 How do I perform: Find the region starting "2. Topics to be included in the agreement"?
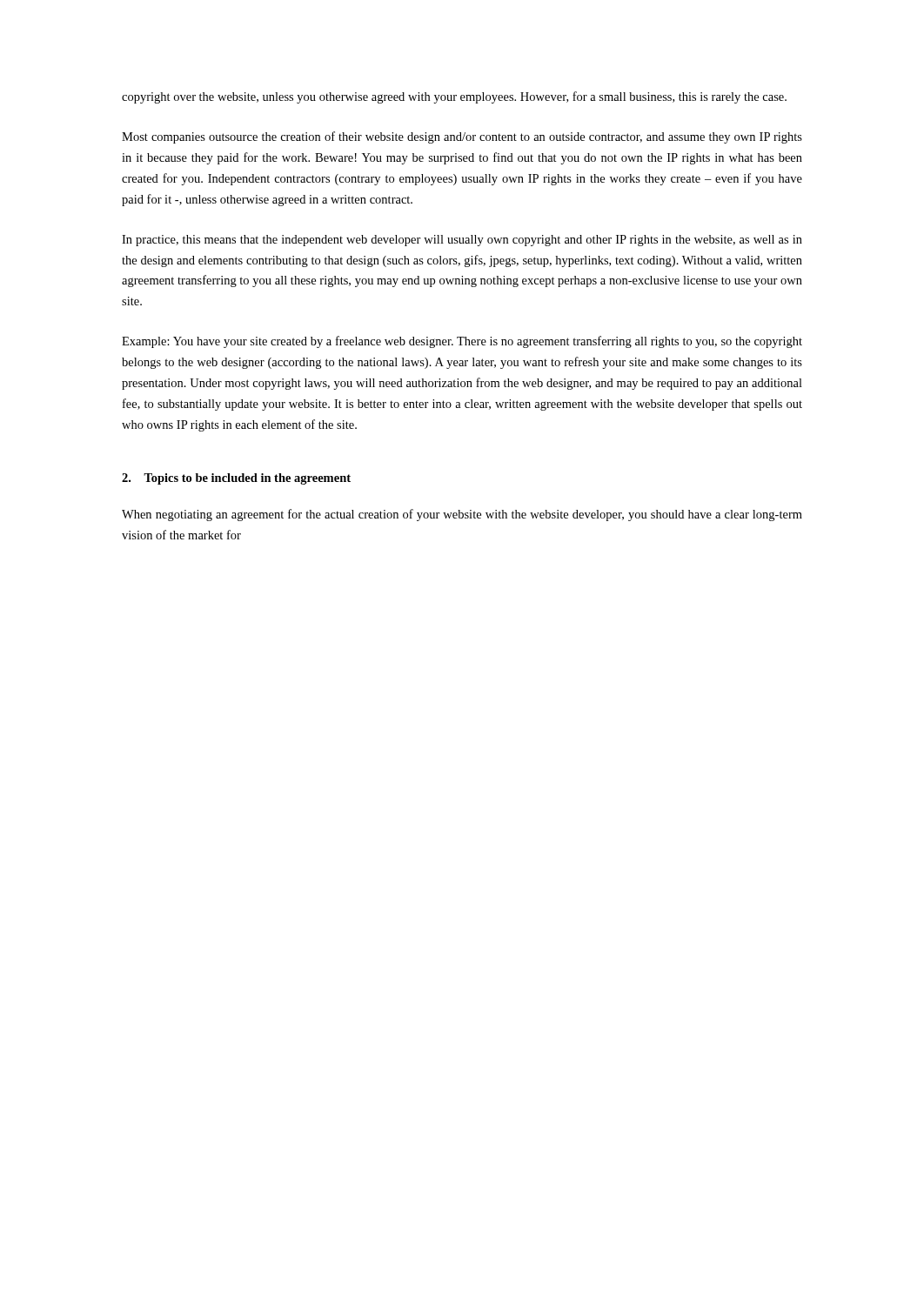236,478
